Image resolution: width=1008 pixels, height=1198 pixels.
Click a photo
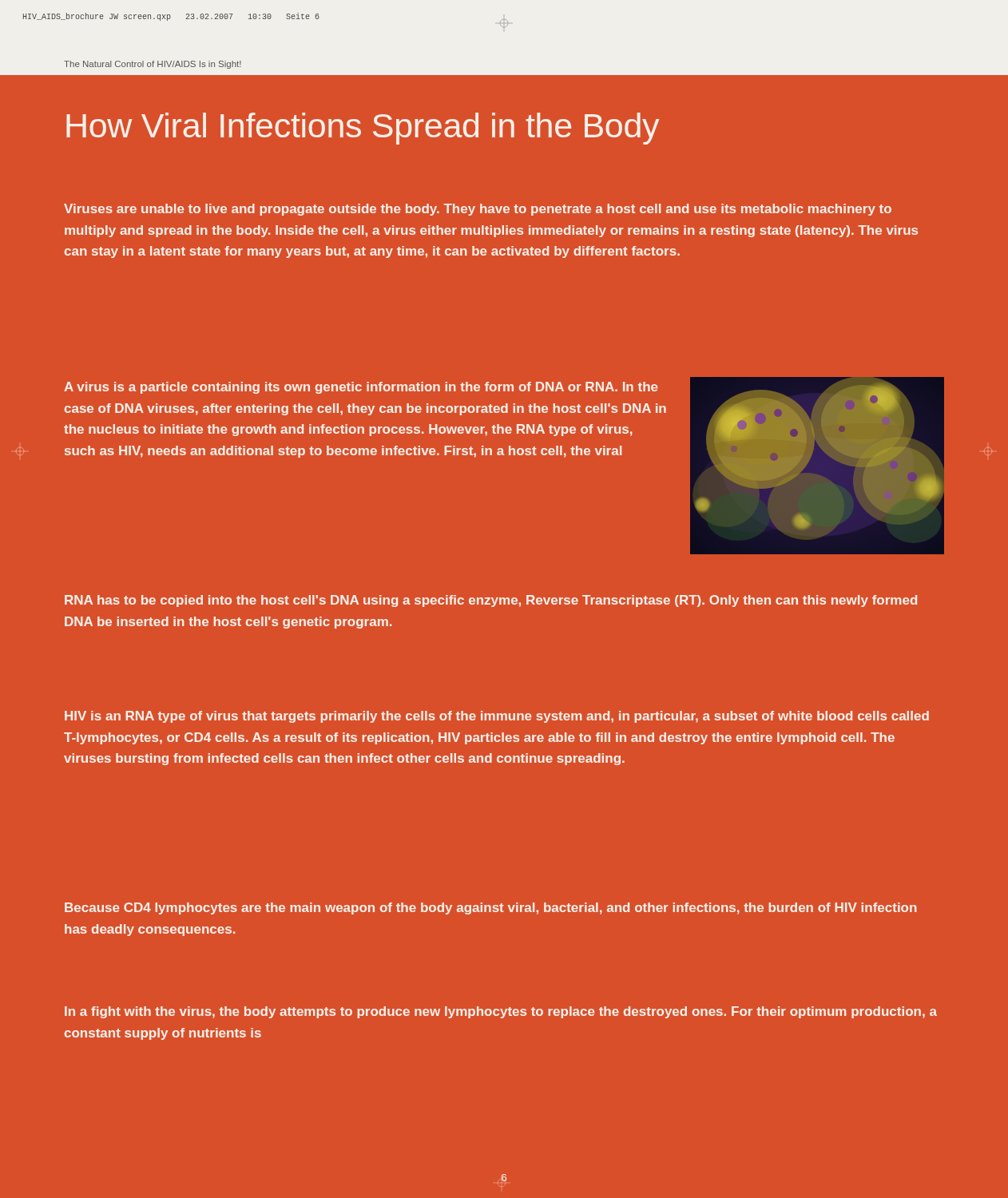click(x=817, y=466)
